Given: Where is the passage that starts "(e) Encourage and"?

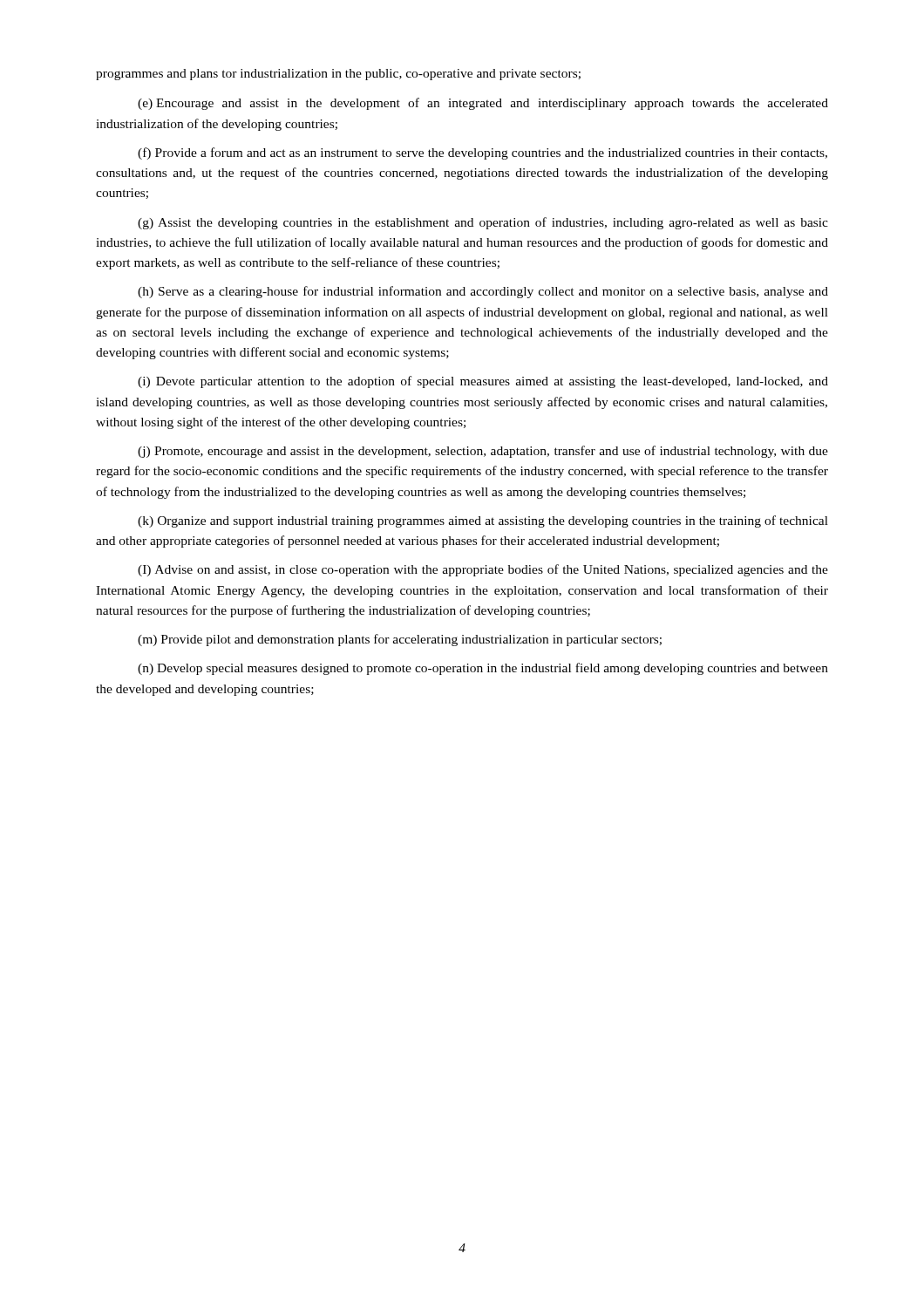Looking at the screenshot, I should pyautogui.click(x=462, y=113).
